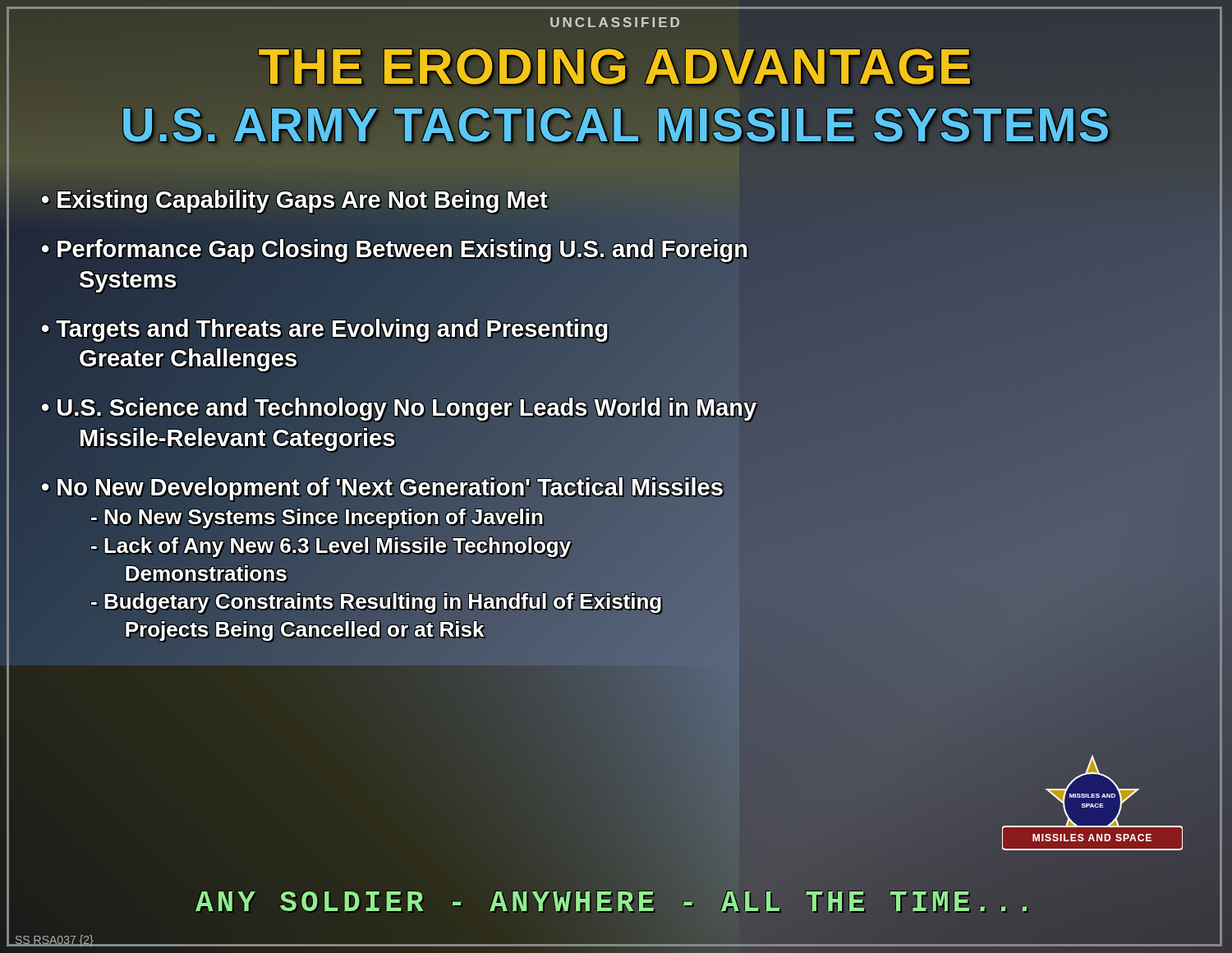
Task: Where is the passage that starts "• Existing Capability Gaps Are"?
Action: [x=294, y=200]
